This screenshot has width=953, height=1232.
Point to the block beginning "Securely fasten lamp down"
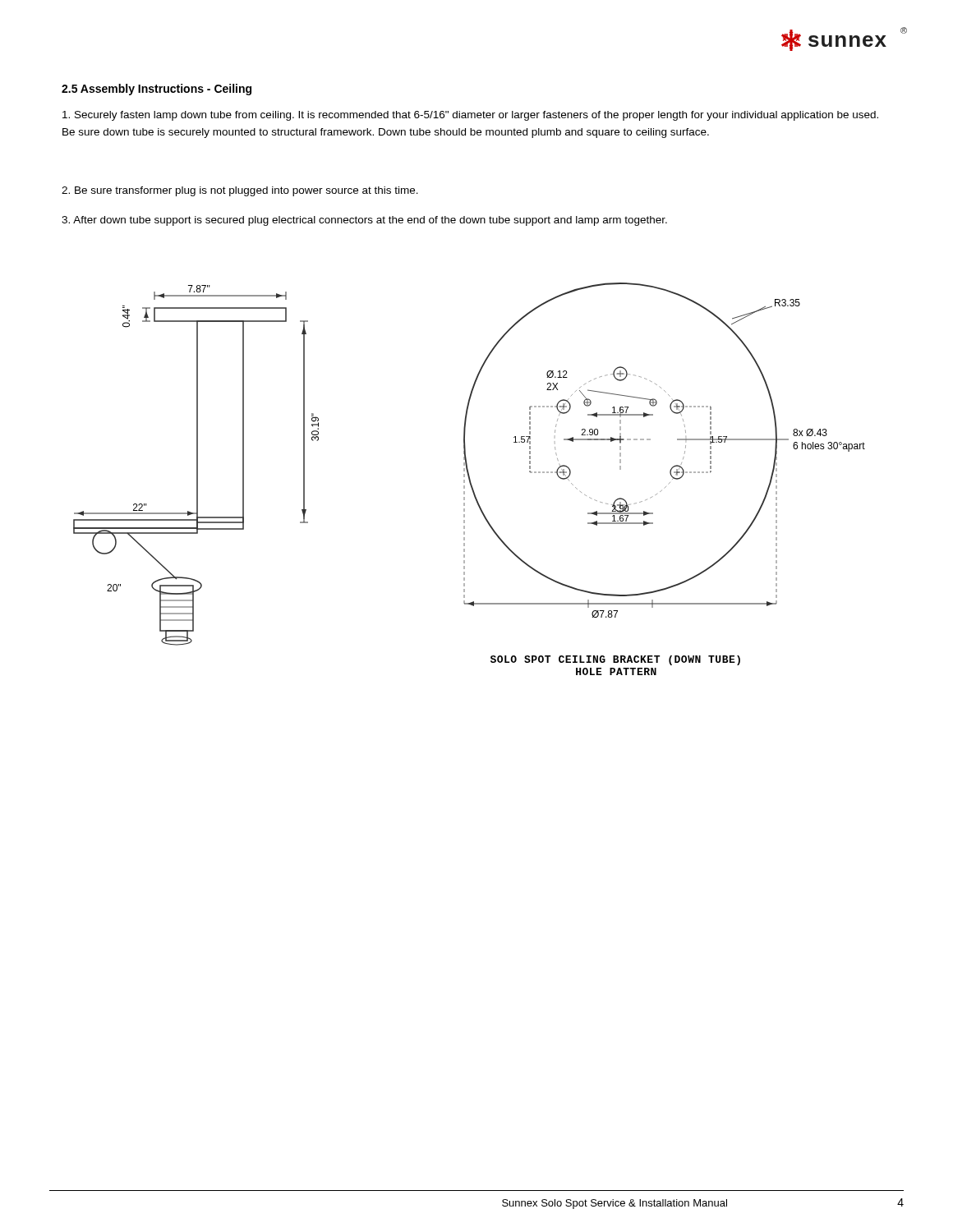tap(470, 123)
